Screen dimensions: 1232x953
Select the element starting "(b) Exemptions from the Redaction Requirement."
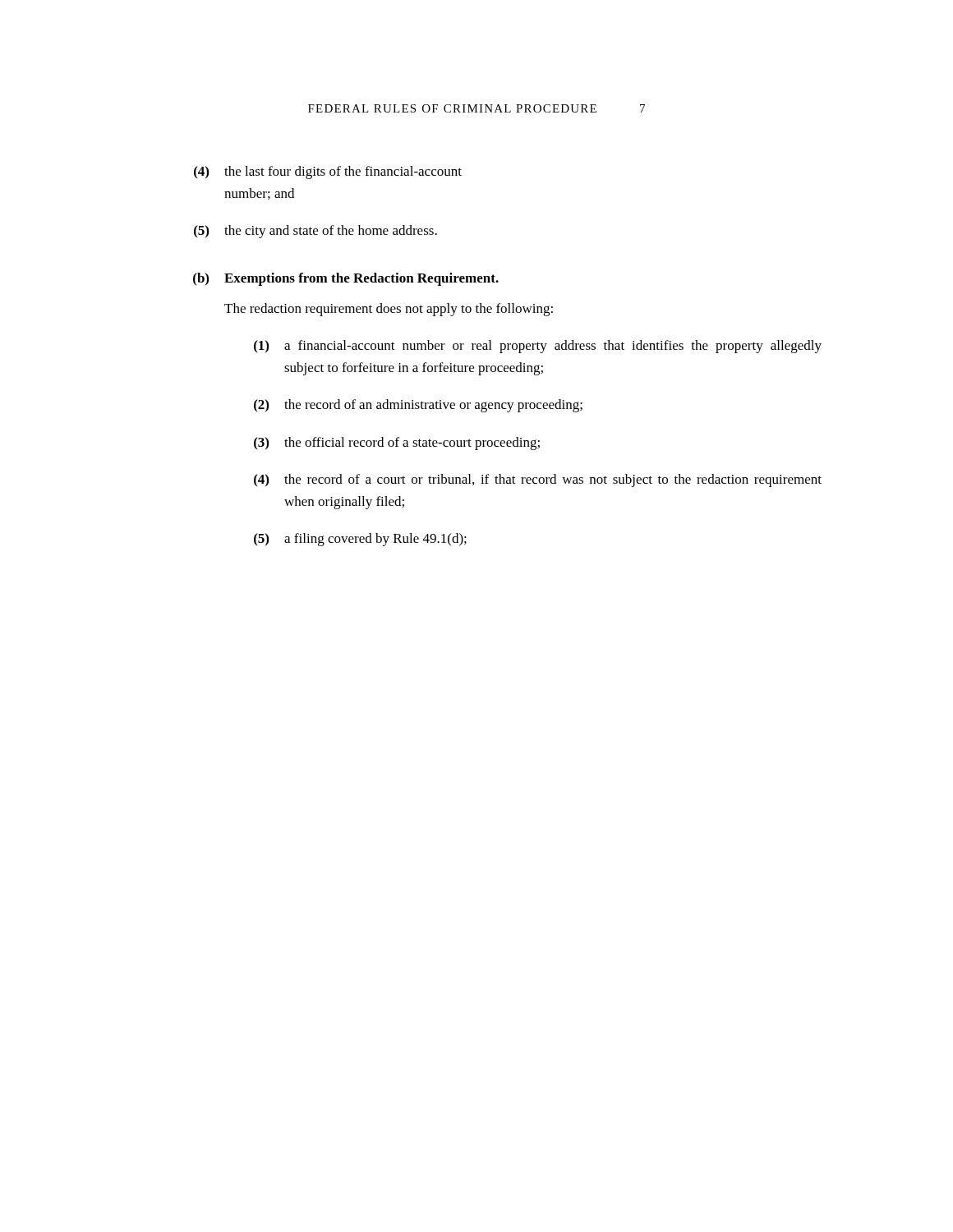332,278
